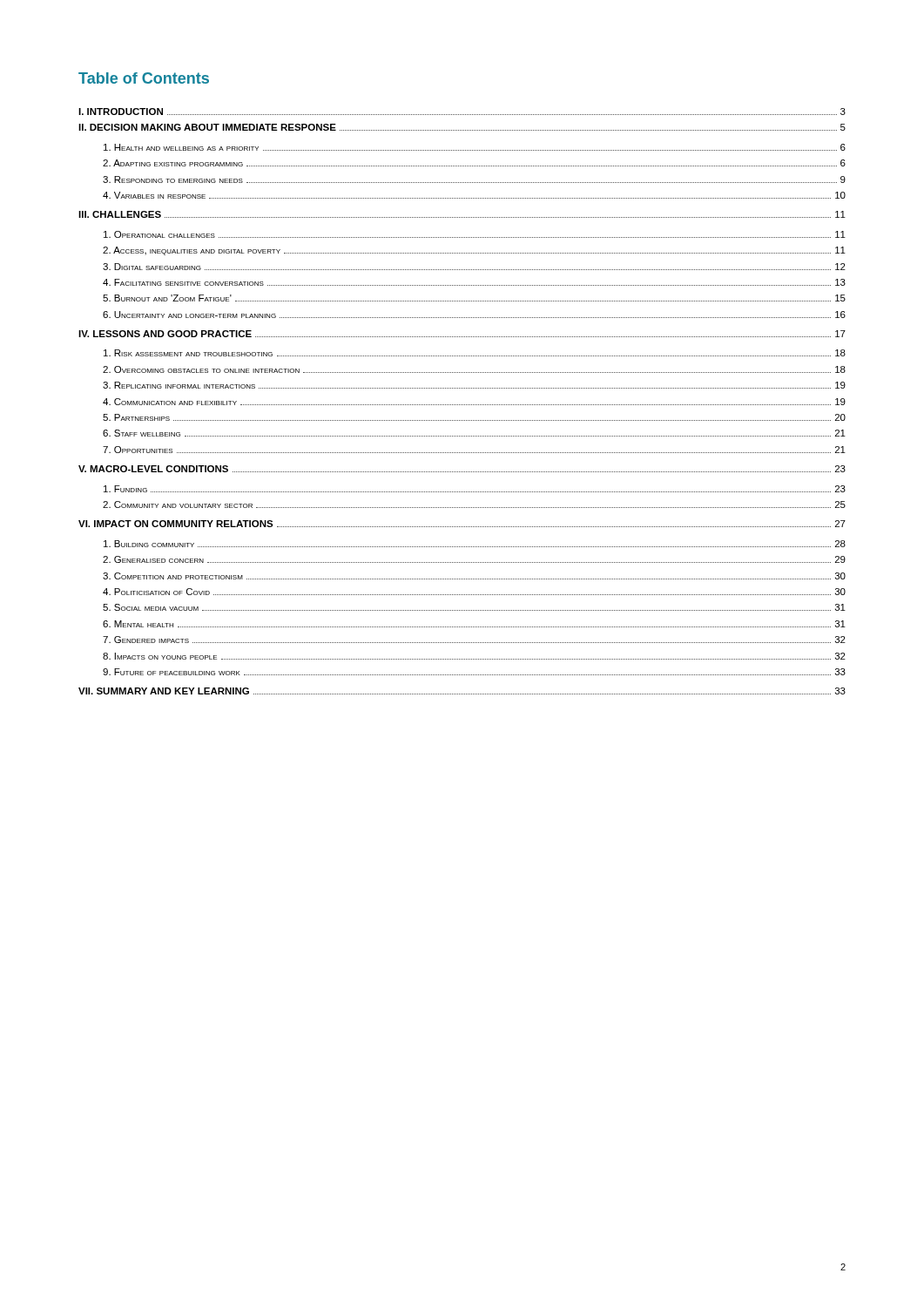Select the list item containing "IV. Lessons and Good"

coord(462,334)
